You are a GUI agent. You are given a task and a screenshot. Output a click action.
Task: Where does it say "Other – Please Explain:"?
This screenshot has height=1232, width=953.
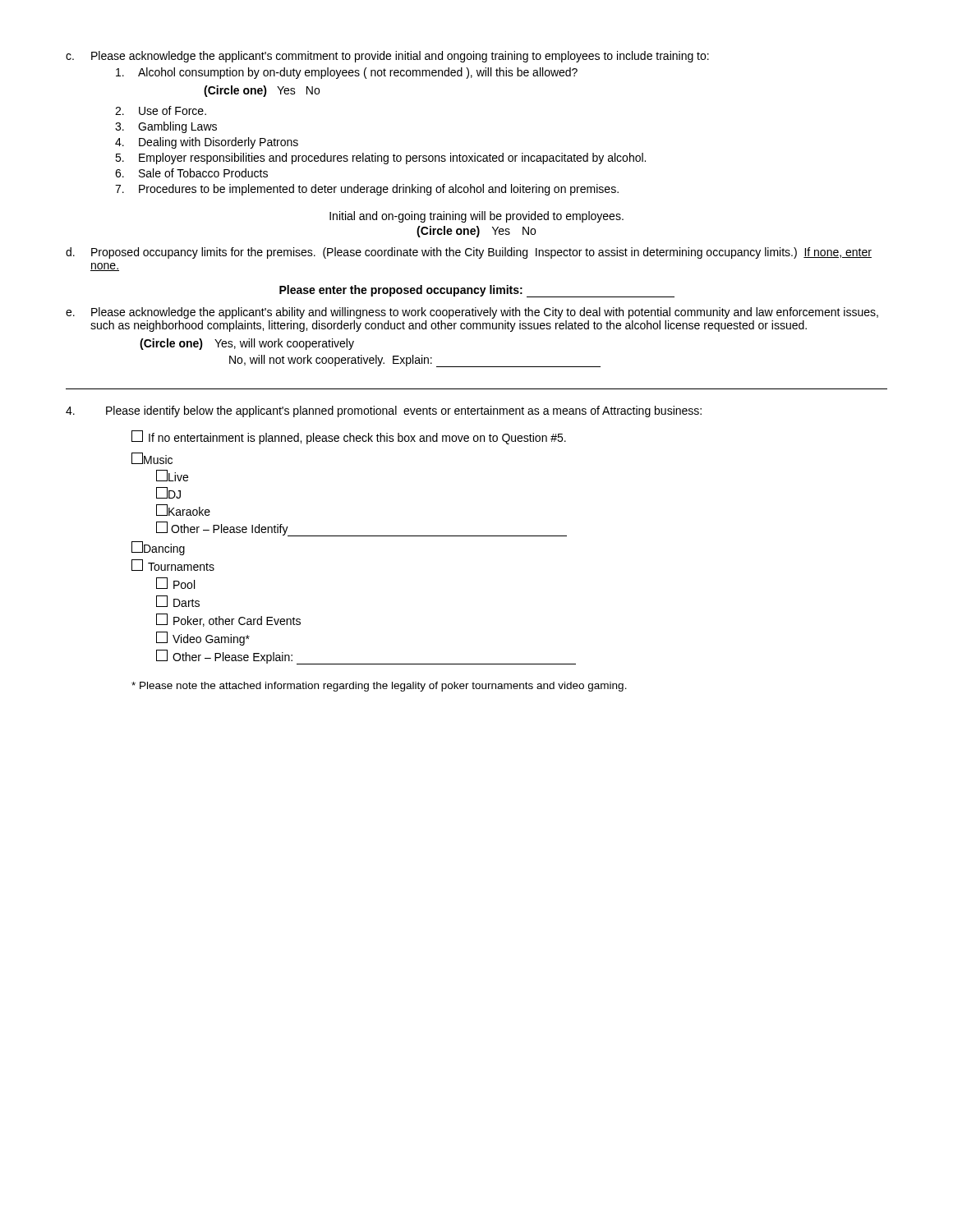(x=366, y=657)
